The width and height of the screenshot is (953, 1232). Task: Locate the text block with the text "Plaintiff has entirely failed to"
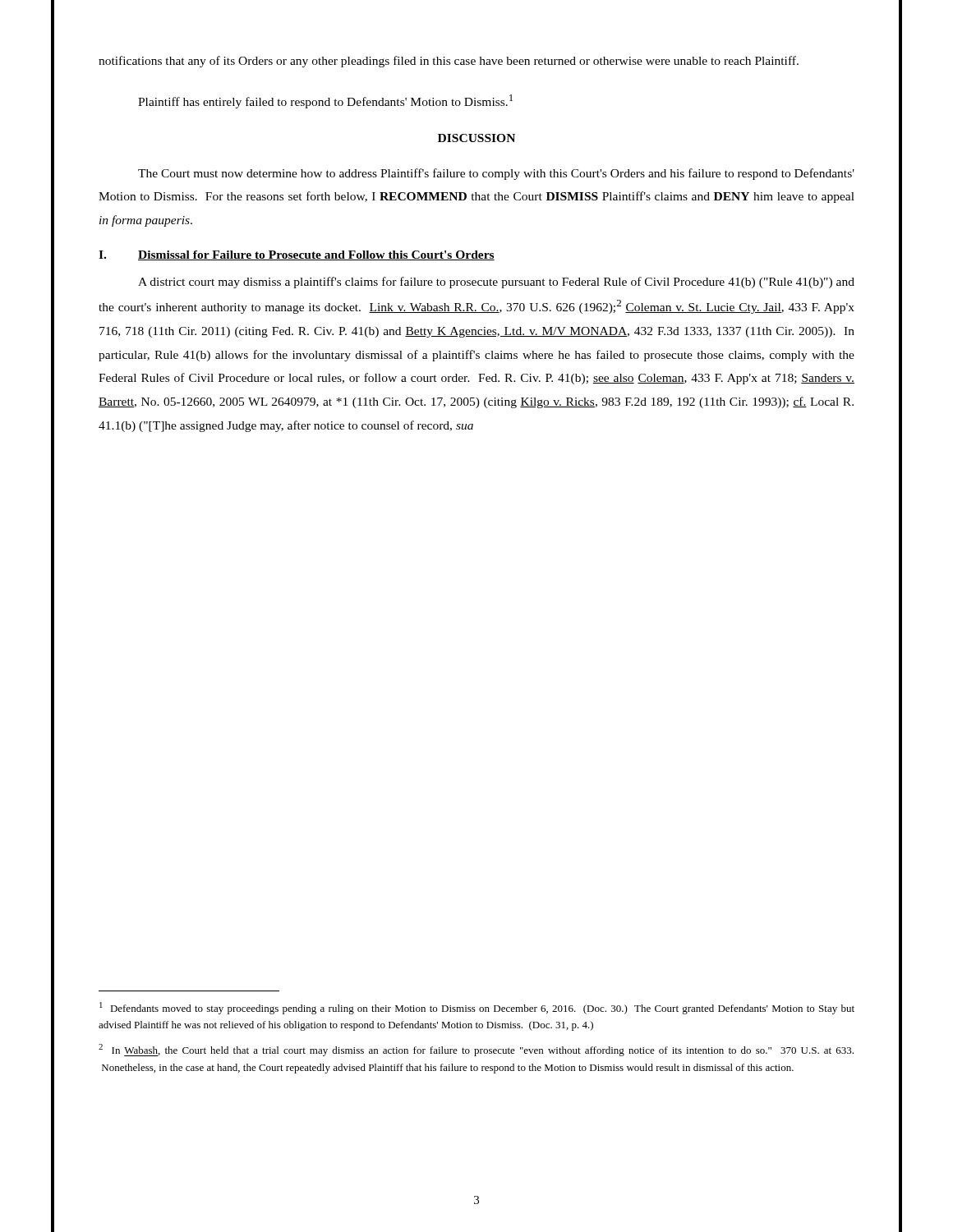click(326, 100)
